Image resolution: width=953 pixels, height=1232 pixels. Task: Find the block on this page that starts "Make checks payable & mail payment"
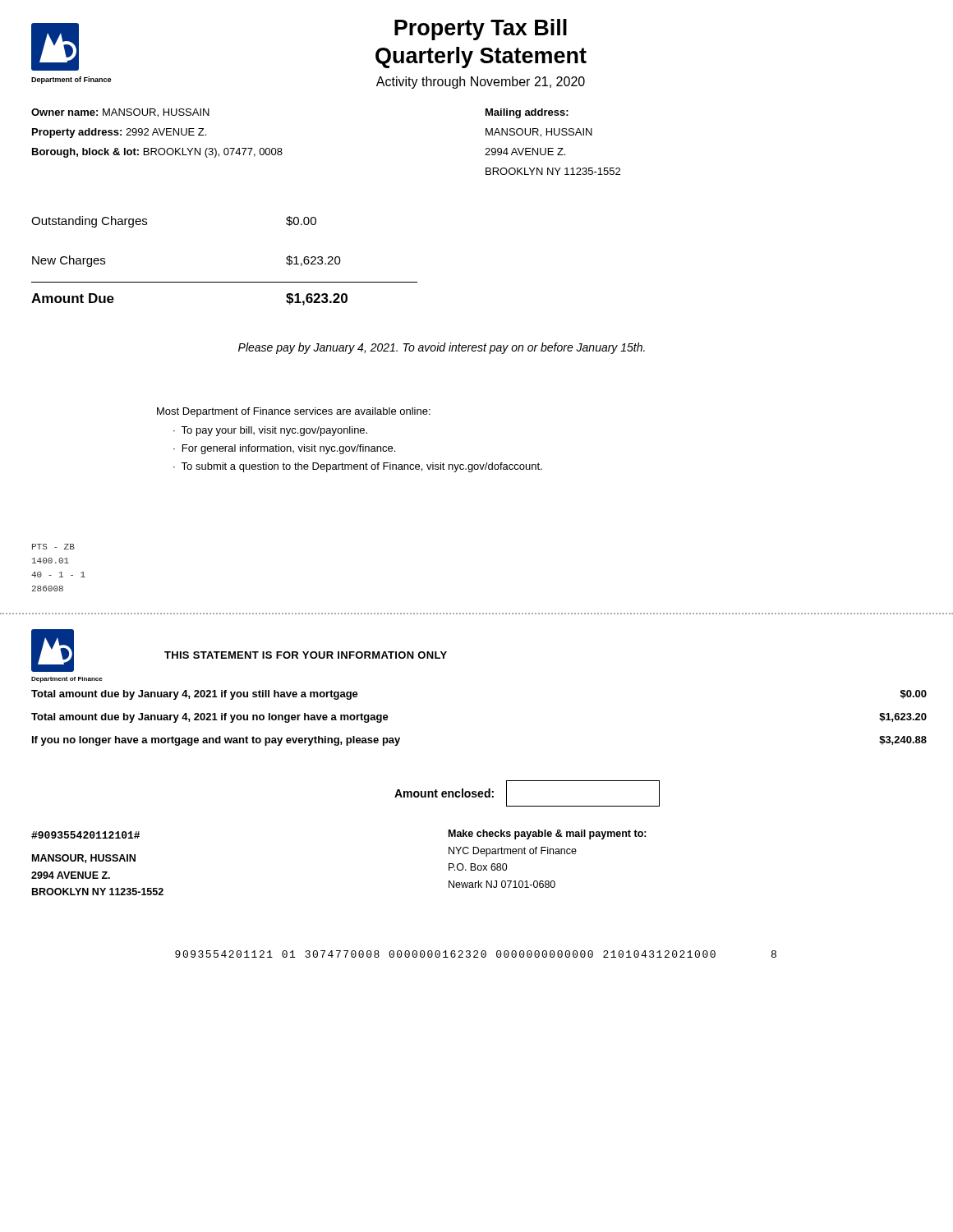pos(547,859)
